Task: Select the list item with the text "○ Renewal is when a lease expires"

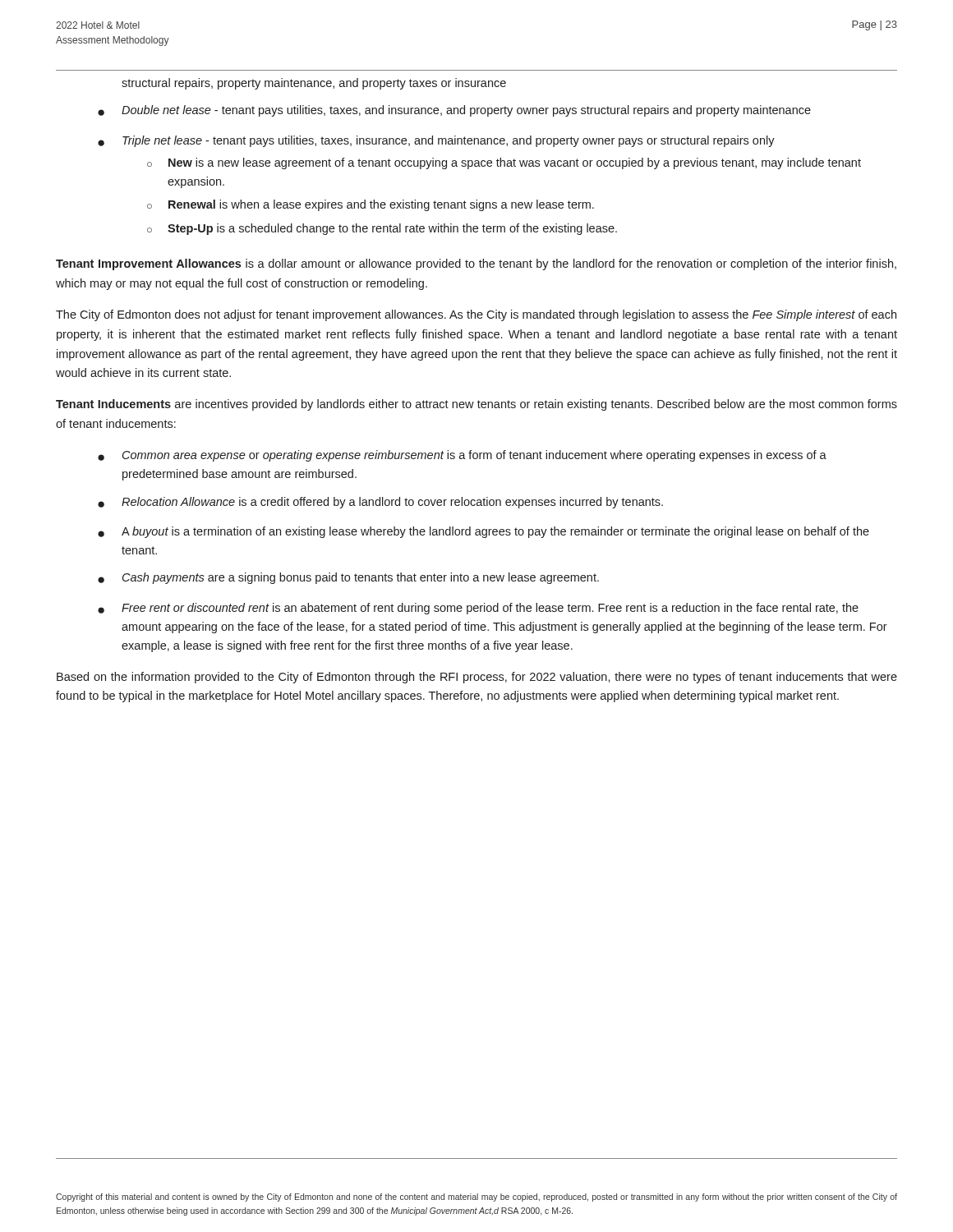Action: (522, 205)
